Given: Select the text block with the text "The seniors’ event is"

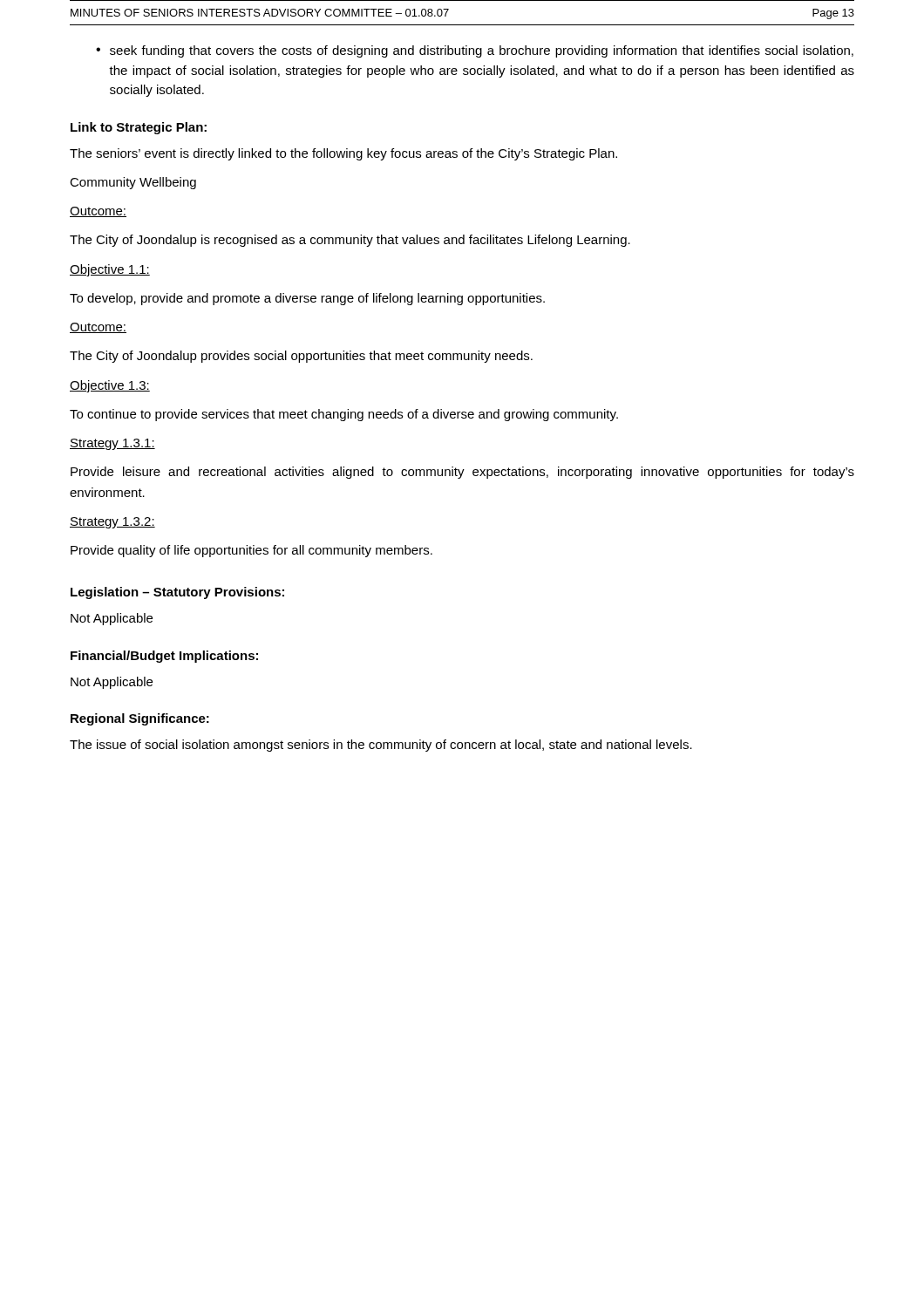Looking at the screenshot, I should (344, 153).
